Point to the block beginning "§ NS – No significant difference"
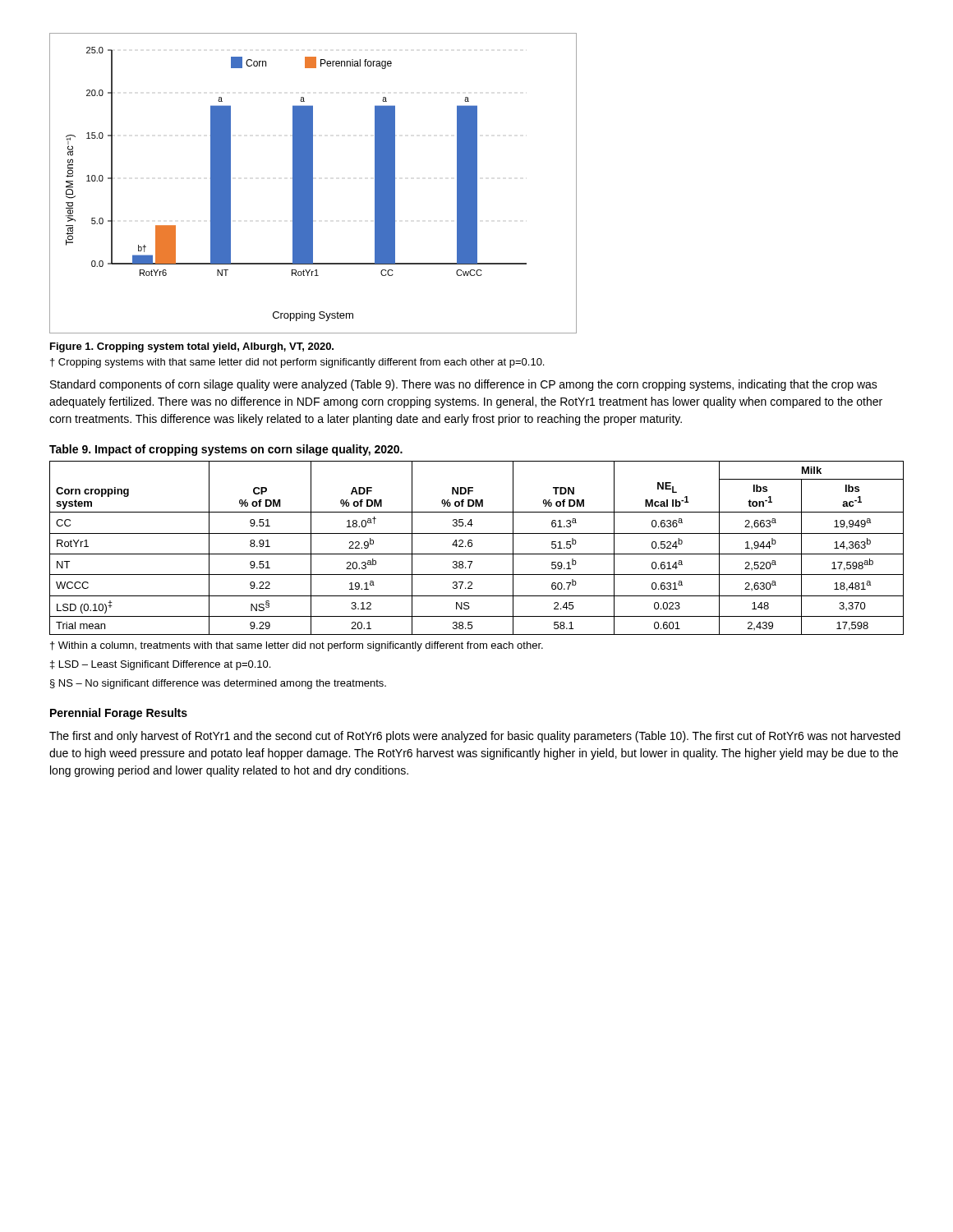The width and height of the screenshot is (953, 1232). (218, 683)
